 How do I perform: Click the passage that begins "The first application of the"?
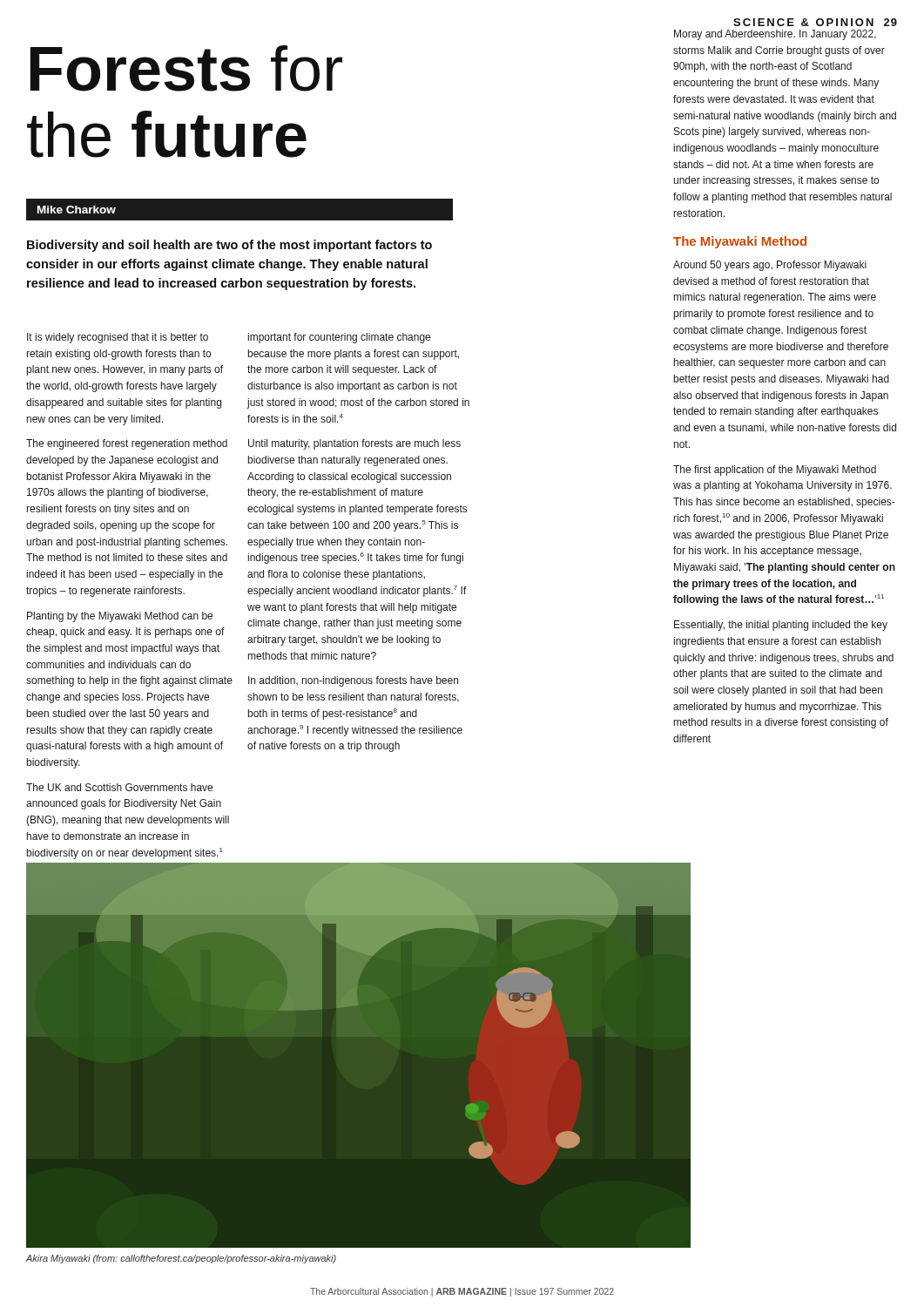(784, 535)
